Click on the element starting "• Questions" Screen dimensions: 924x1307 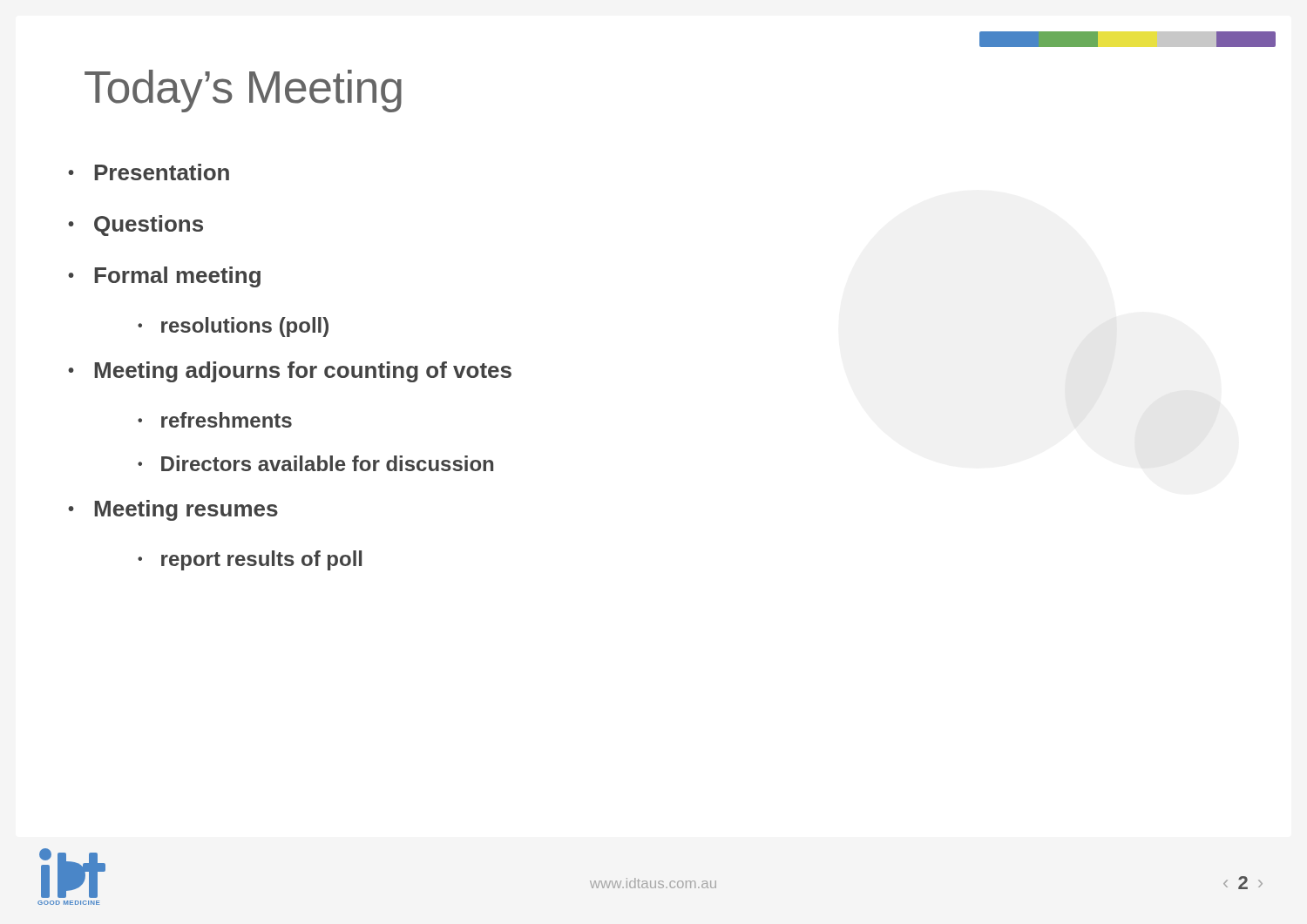point(136,224)
